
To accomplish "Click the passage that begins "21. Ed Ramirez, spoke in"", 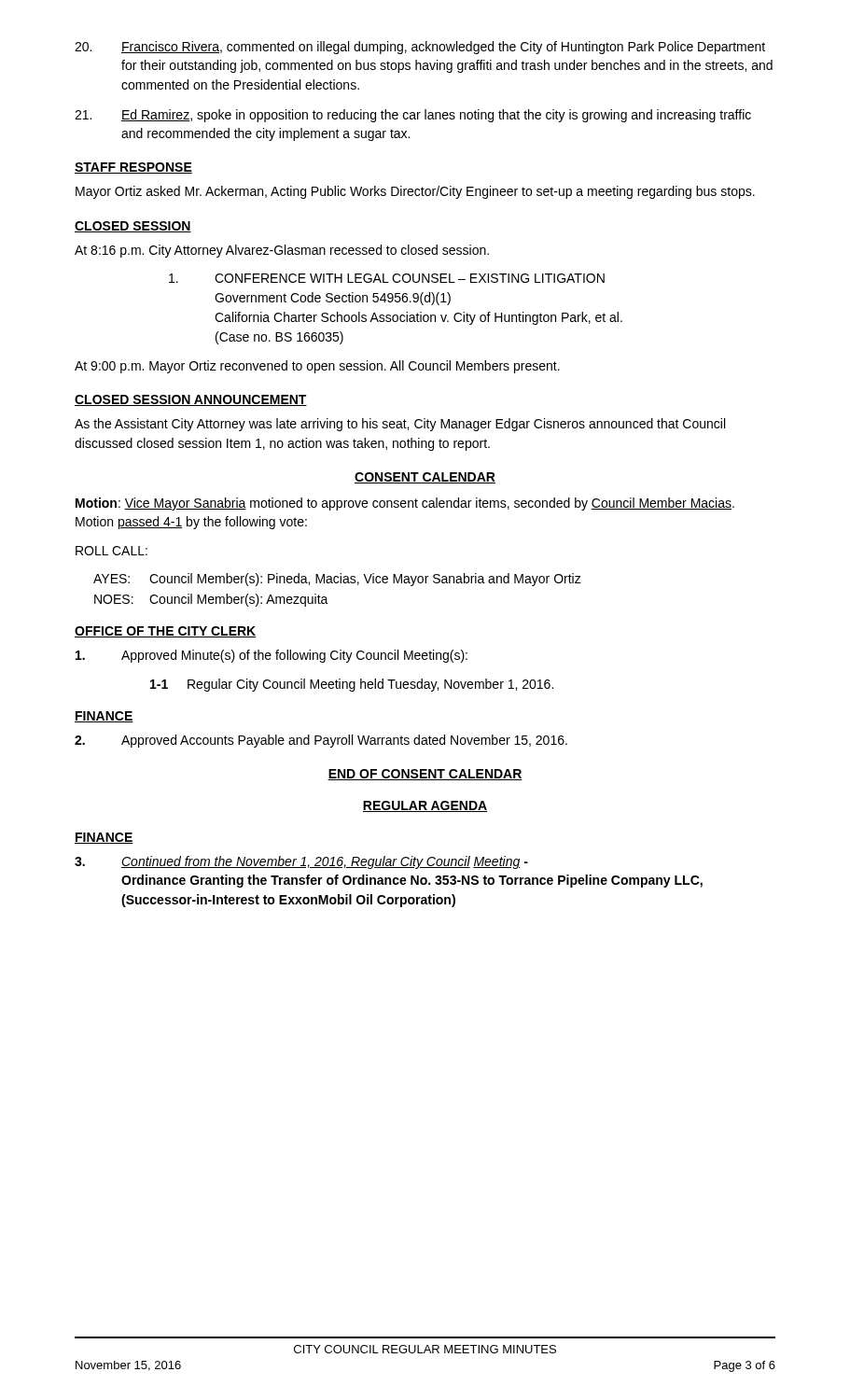I will coord(425,124).
